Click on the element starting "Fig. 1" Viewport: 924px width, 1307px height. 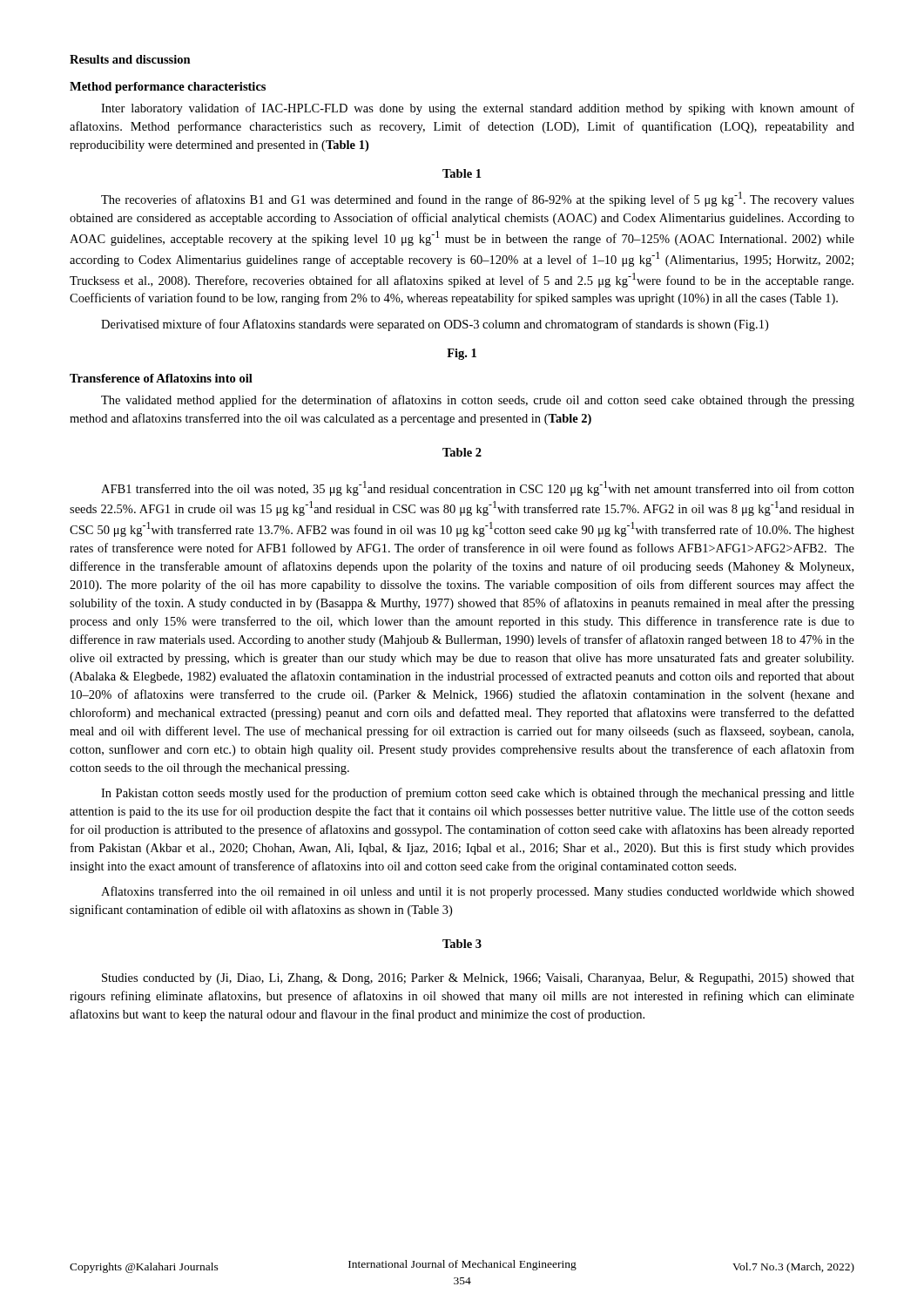click(462, 352)
